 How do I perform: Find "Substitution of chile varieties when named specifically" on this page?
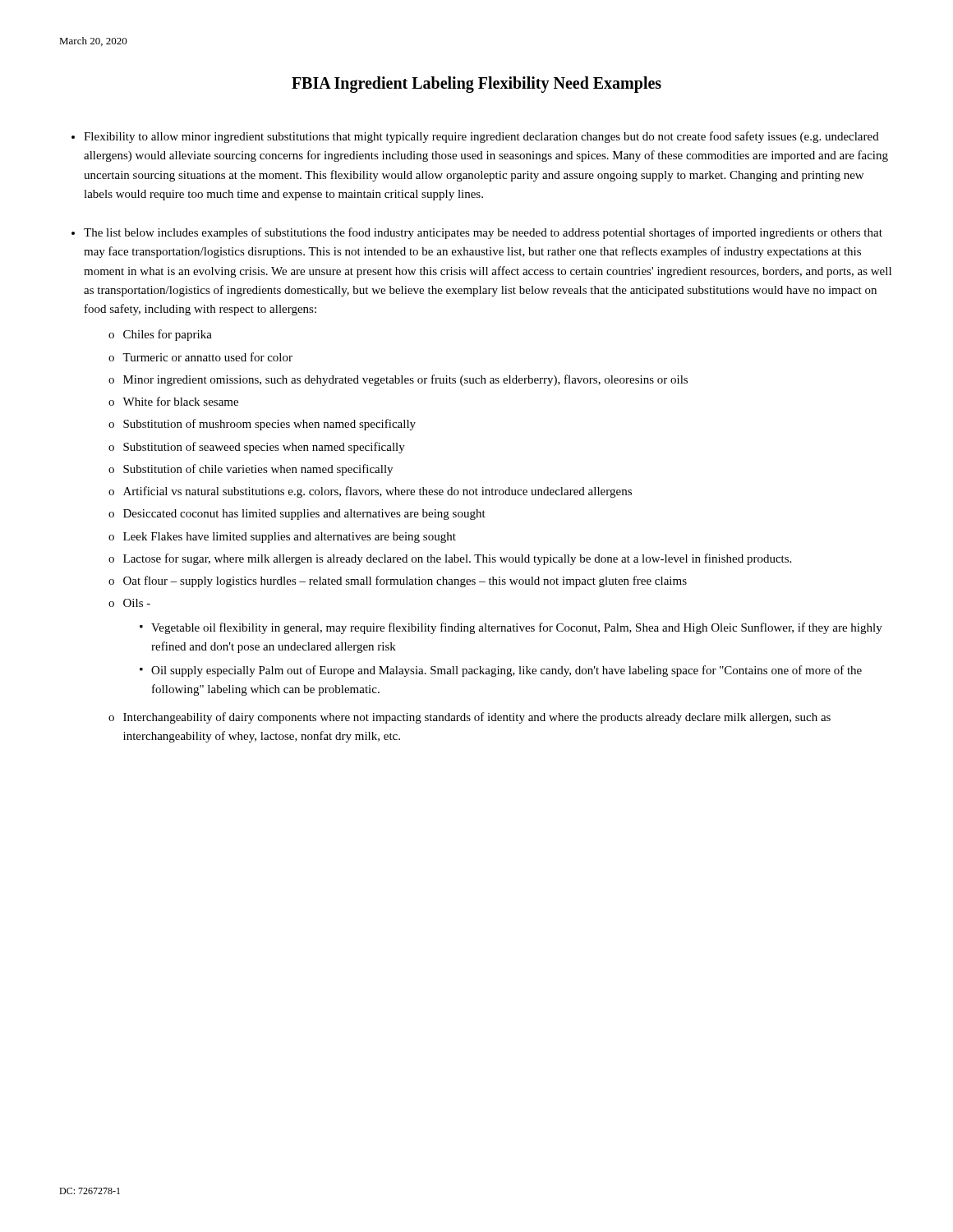tap(258, 470)
